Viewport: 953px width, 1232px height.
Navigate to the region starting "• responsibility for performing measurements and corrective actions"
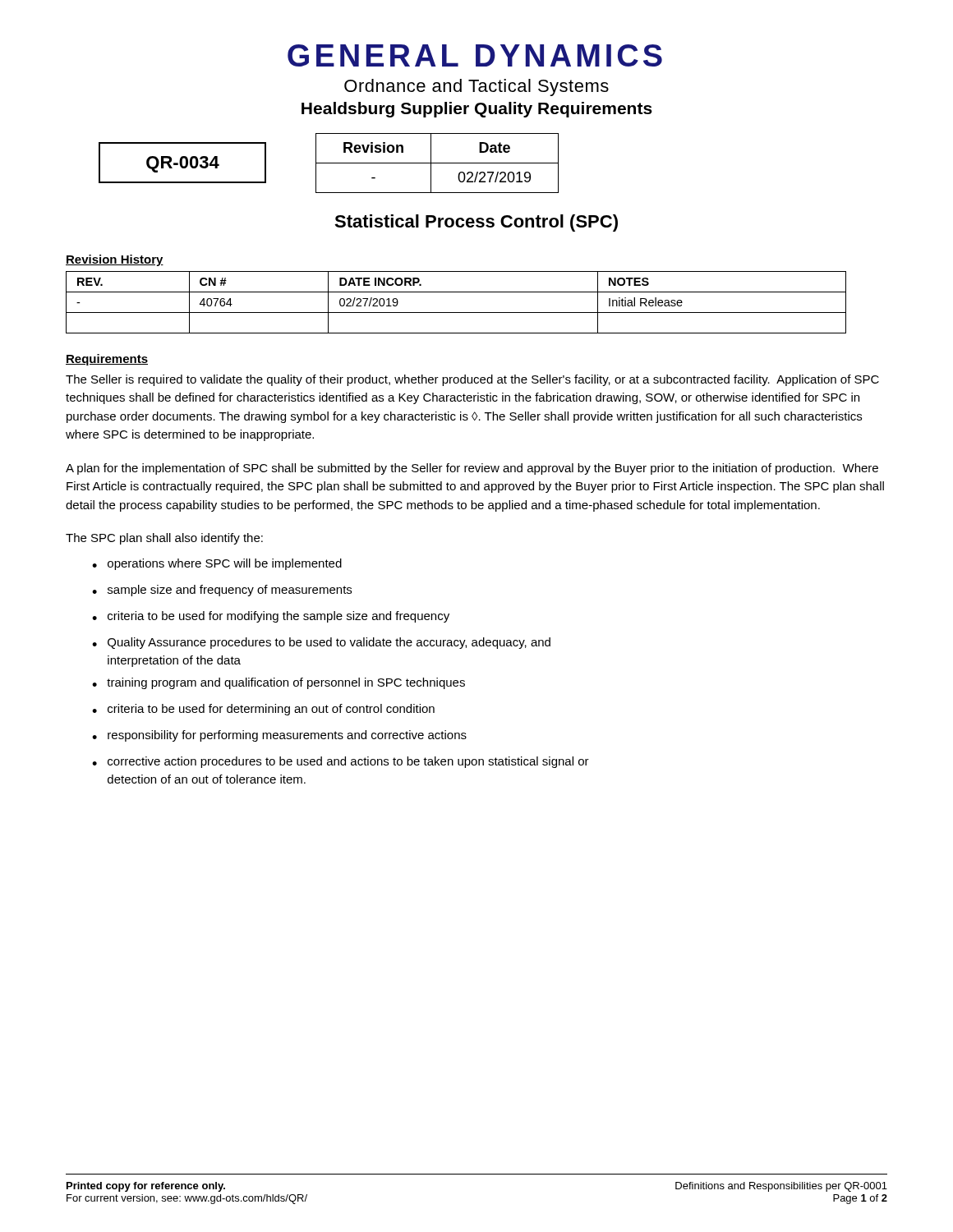pyautogui.click(x=279, y=737)
